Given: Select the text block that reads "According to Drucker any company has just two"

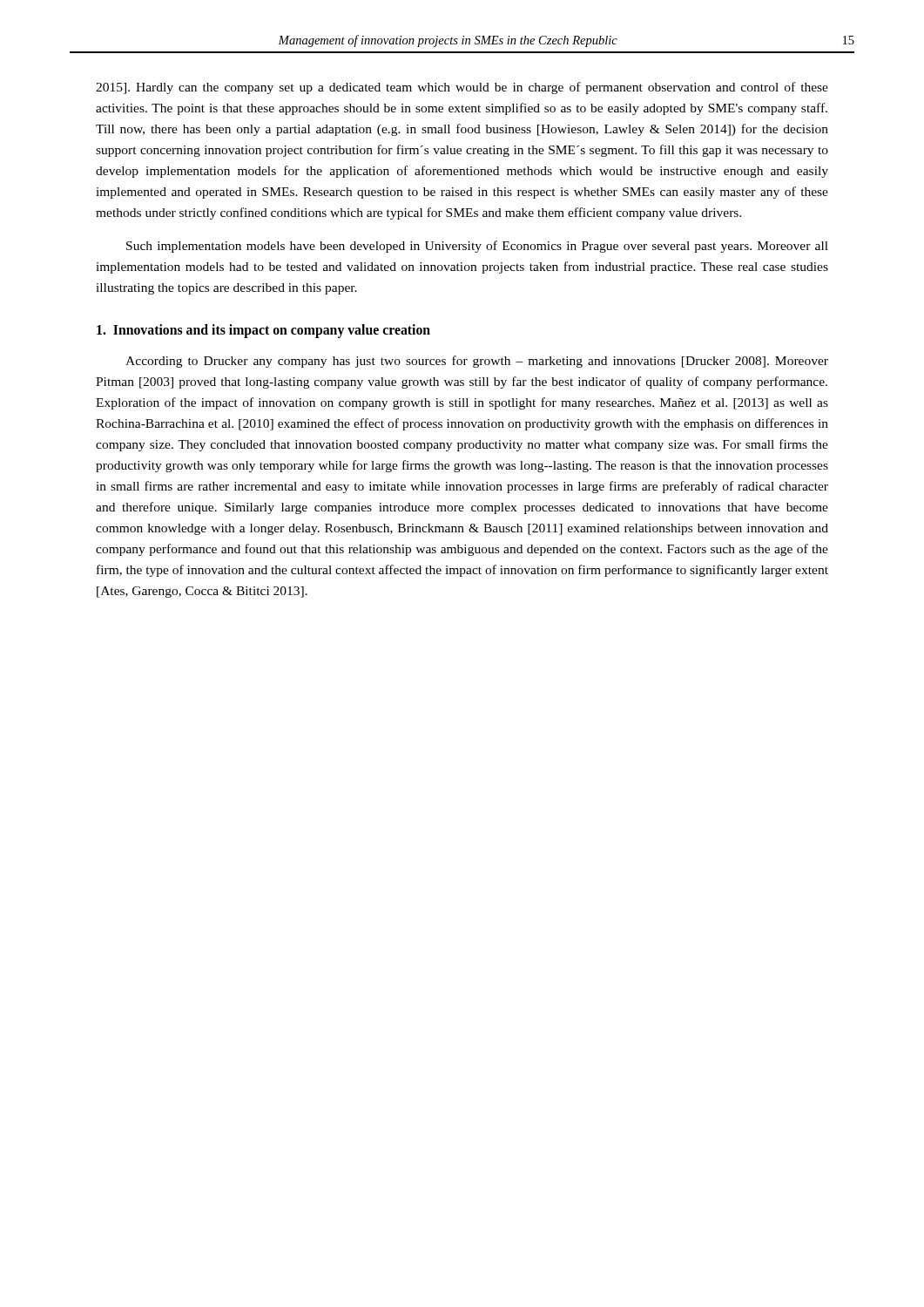Looking at the screenshot, I should [462, 476].
